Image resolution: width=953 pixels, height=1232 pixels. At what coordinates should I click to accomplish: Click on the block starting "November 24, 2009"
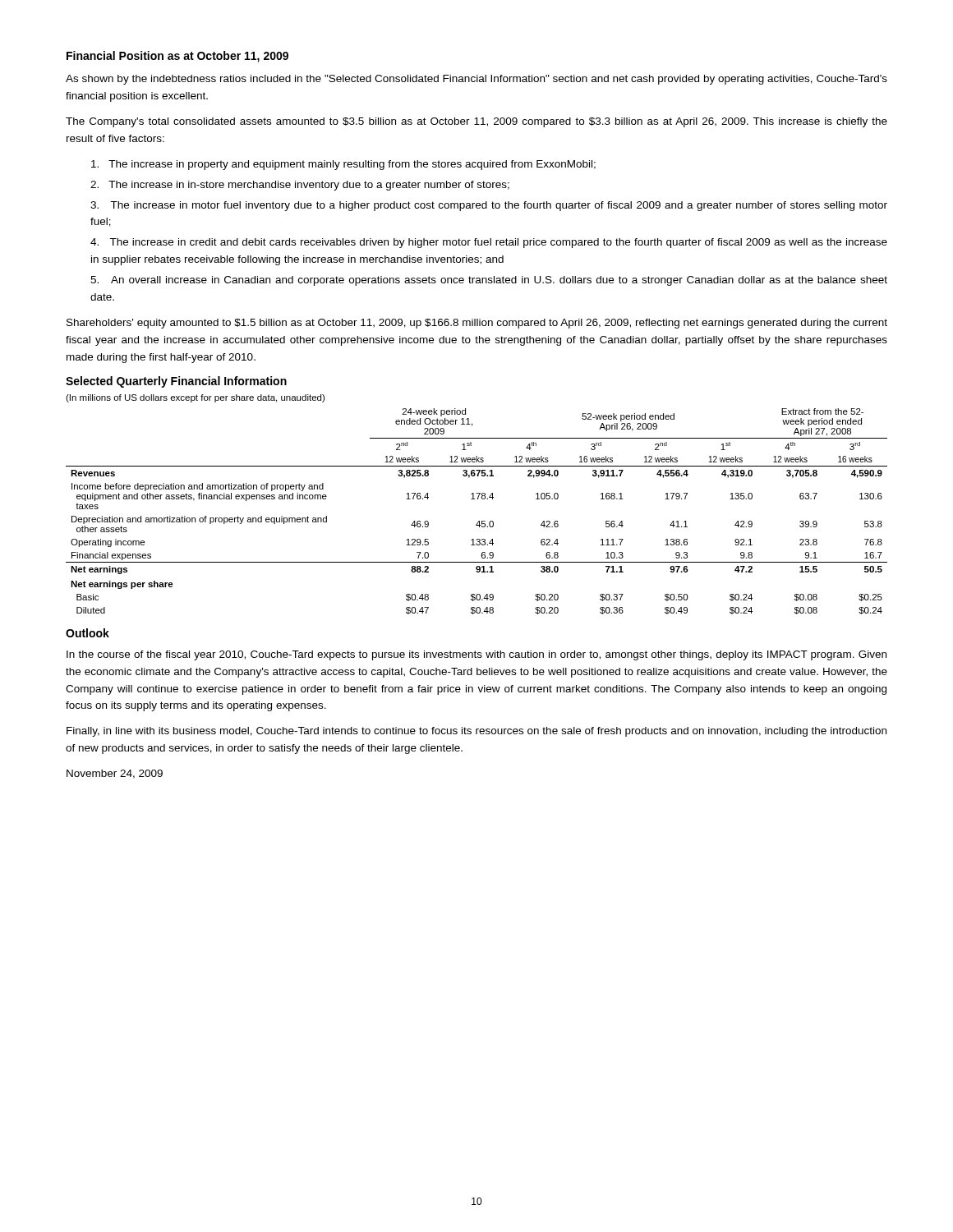(x=114, y=773)
